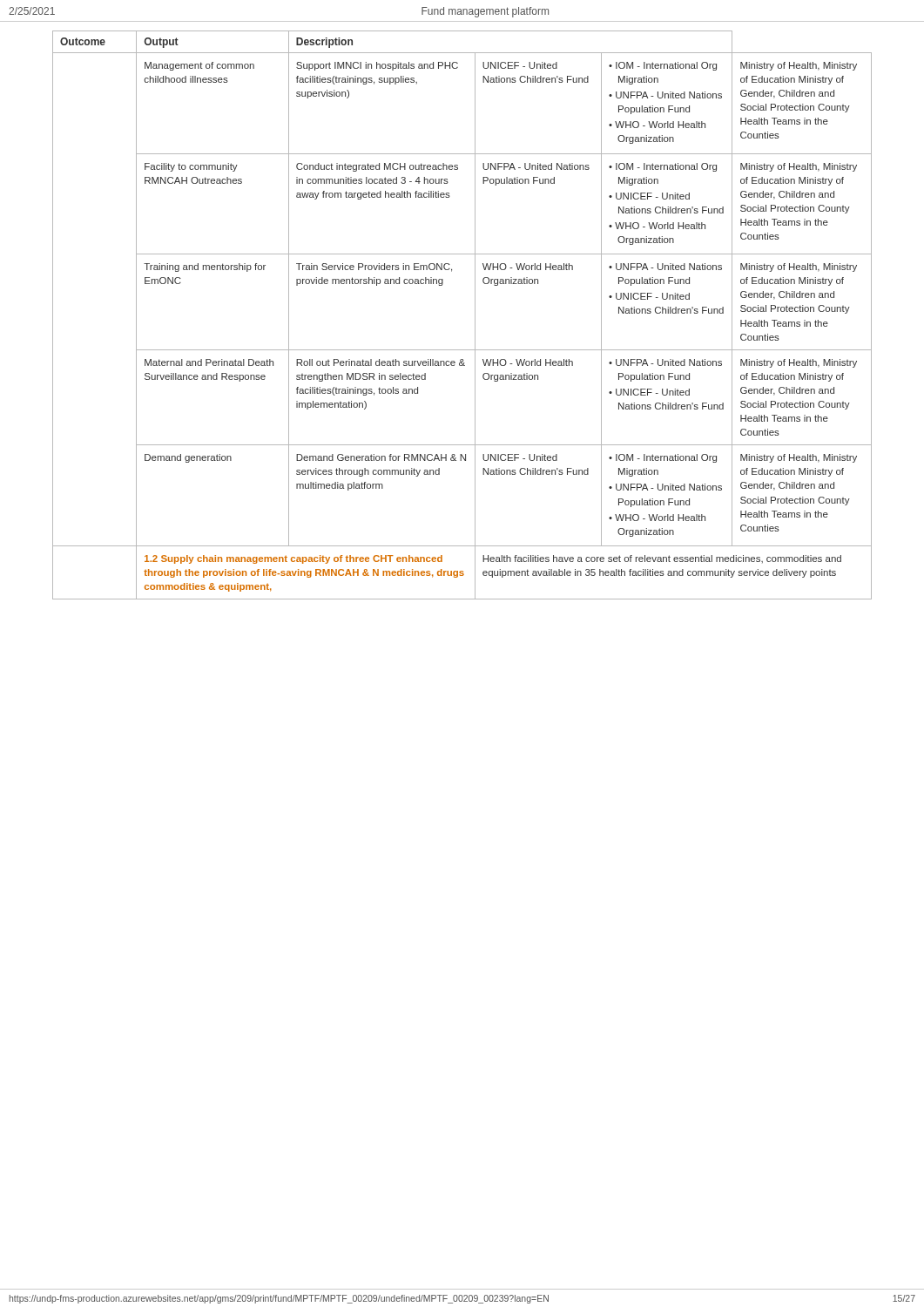Find the table
The height and width of the screenshot is (1307, 924).
[462, 315]
